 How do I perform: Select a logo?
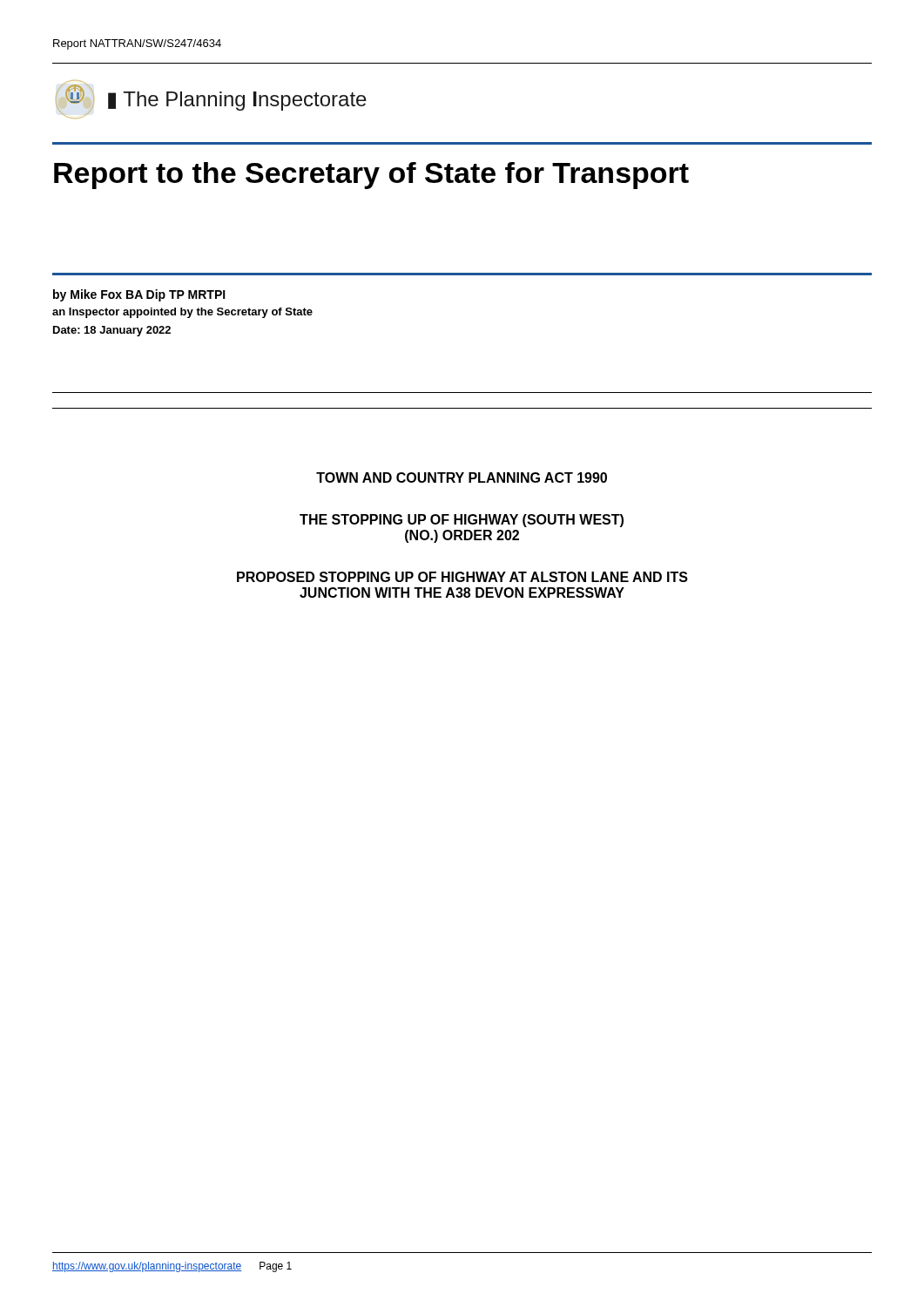(x=210, y=99)
